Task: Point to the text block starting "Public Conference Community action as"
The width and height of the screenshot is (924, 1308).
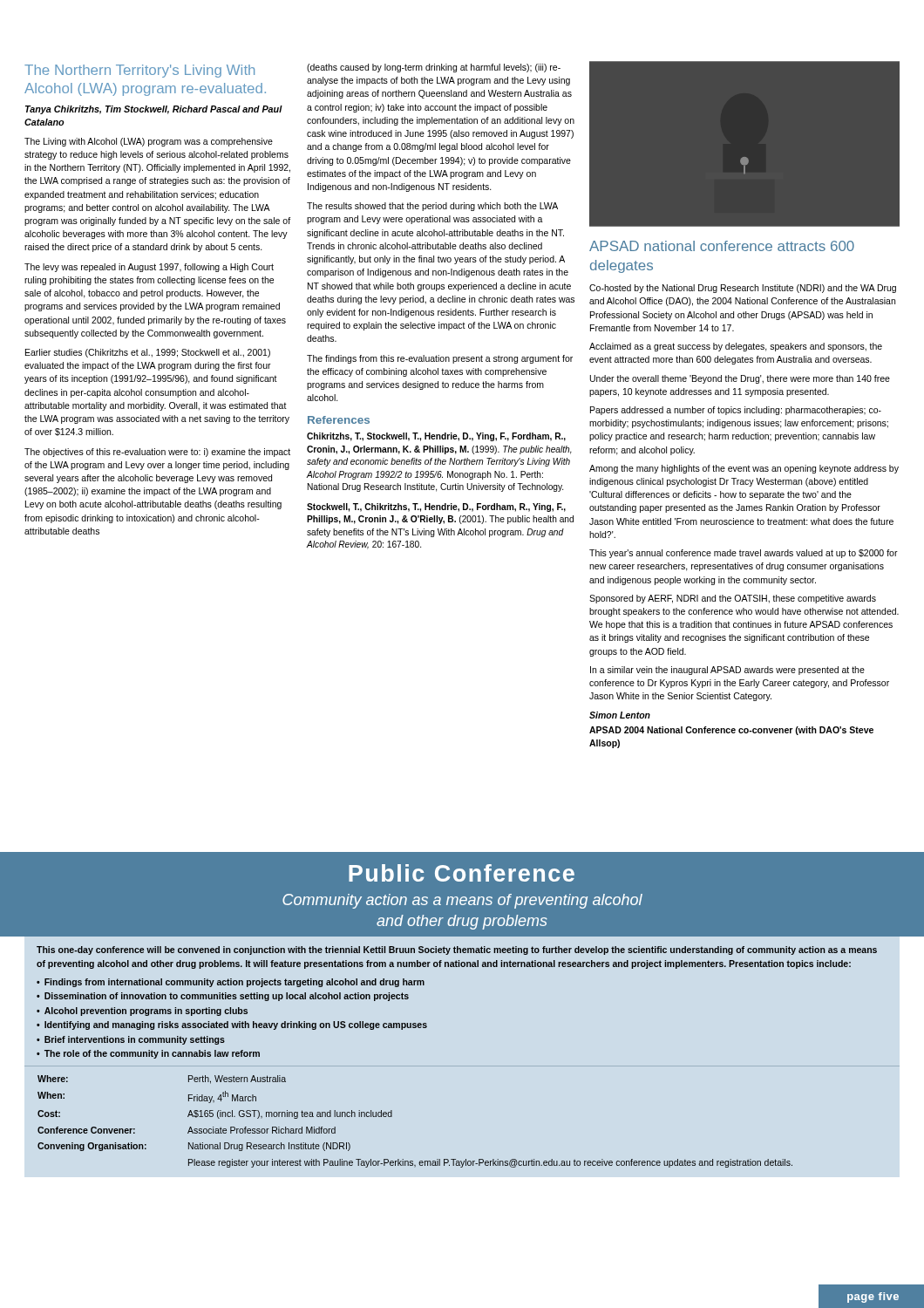Action: click(462, 896)
